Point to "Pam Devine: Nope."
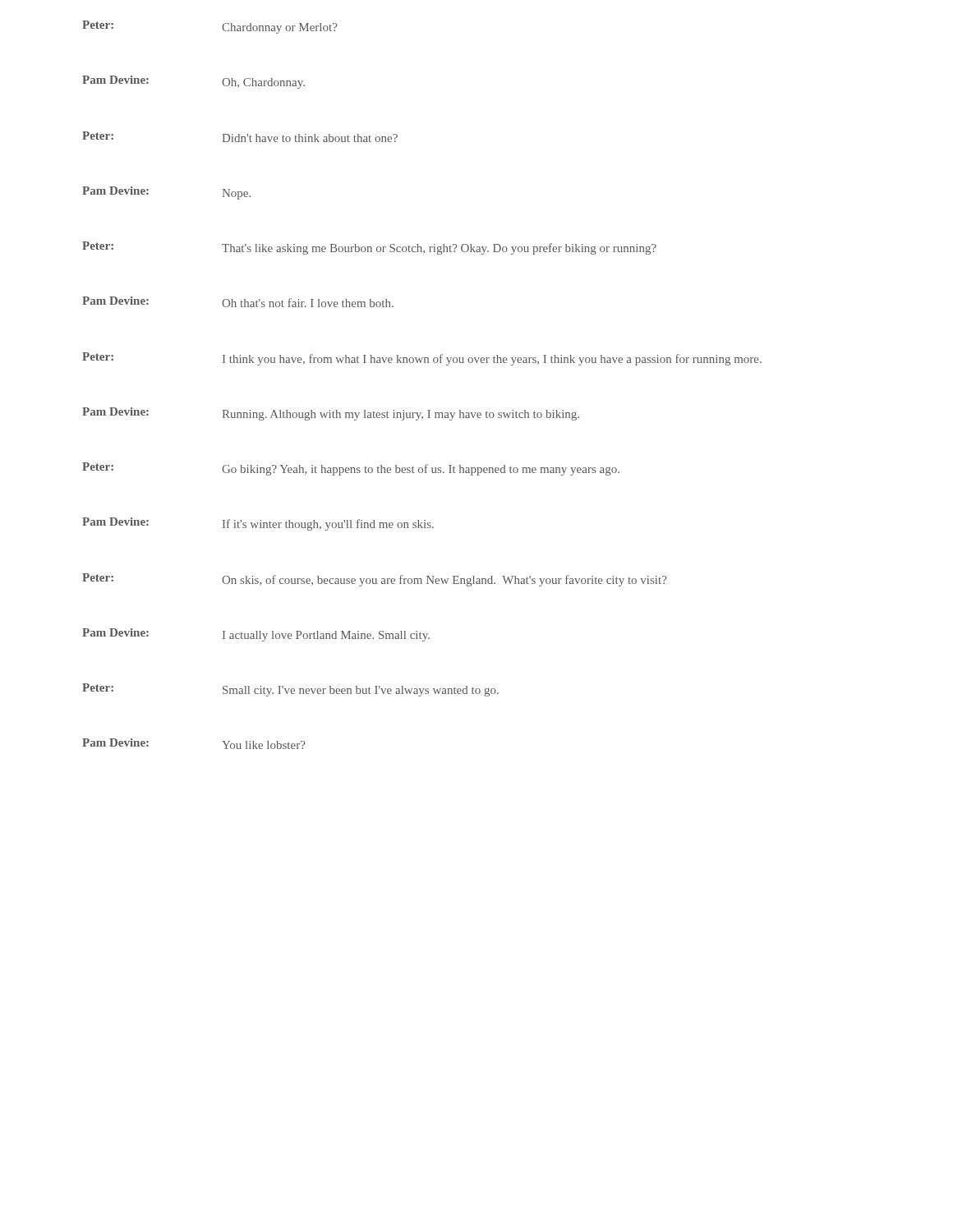 112,193
